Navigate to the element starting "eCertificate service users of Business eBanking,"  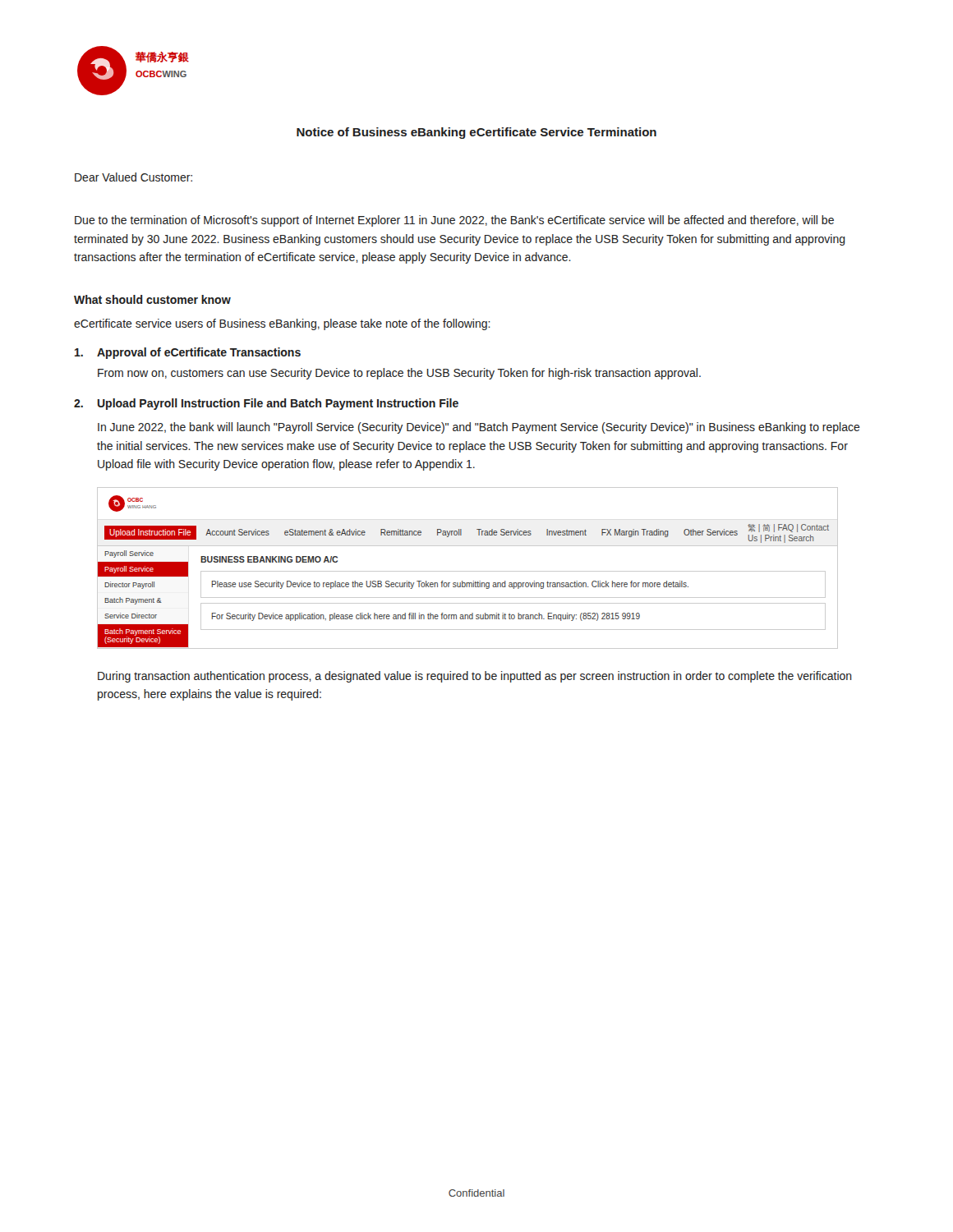point(282,323)
